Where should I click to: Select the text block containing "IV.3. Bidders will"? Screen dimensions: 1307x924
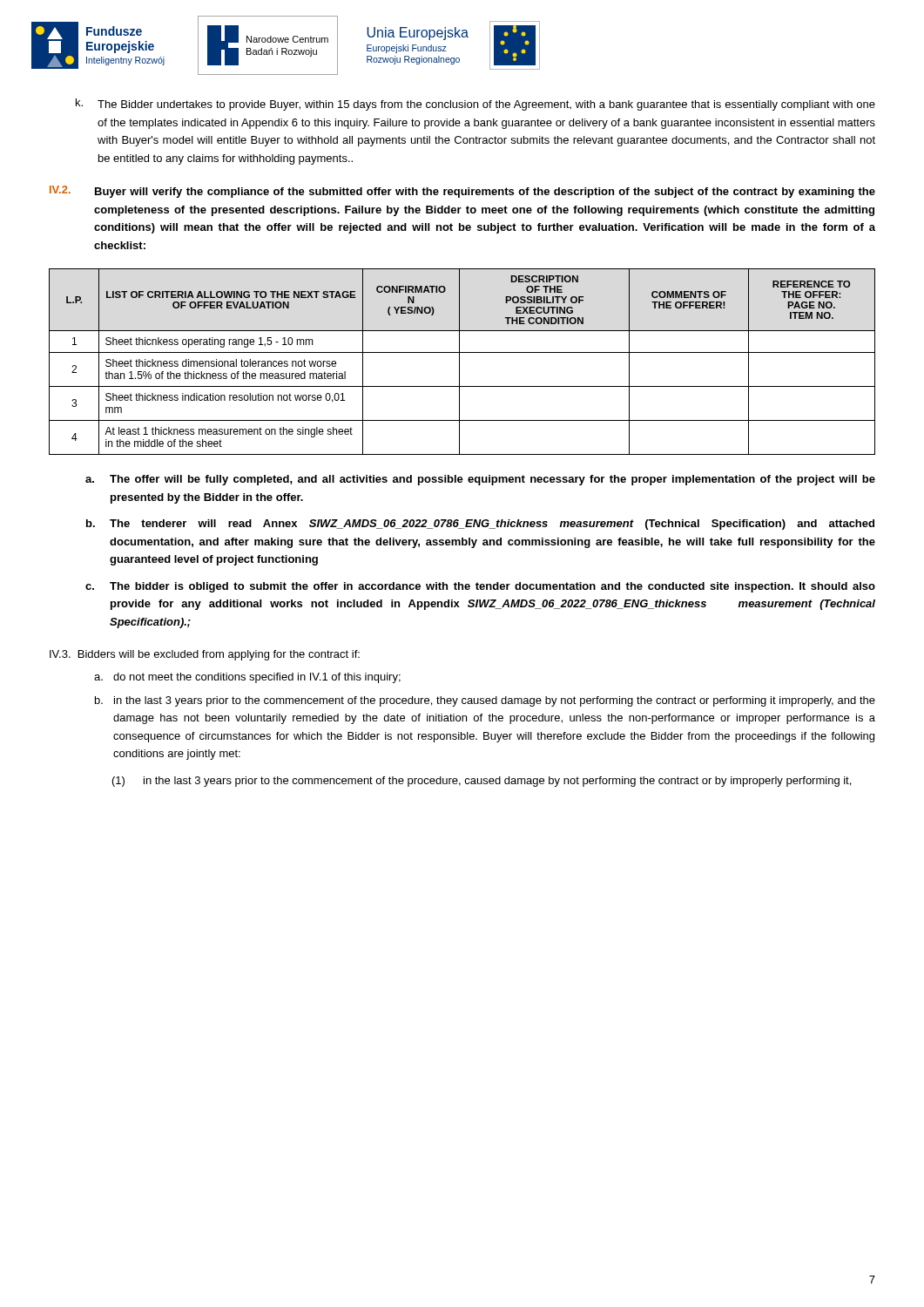click(205, 654)
